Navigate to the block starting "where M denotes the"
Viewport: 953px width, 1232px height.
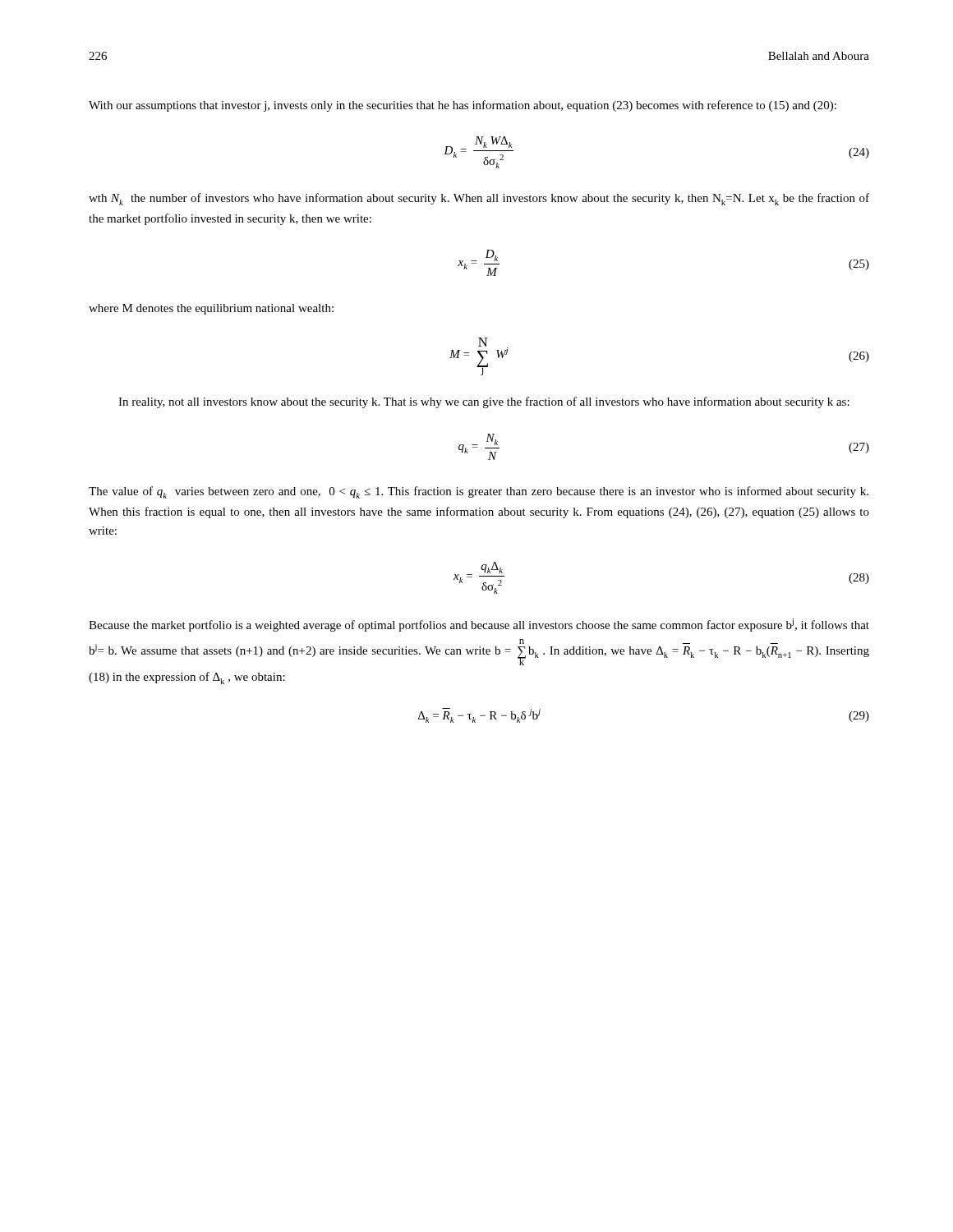[x=211, y=309]
